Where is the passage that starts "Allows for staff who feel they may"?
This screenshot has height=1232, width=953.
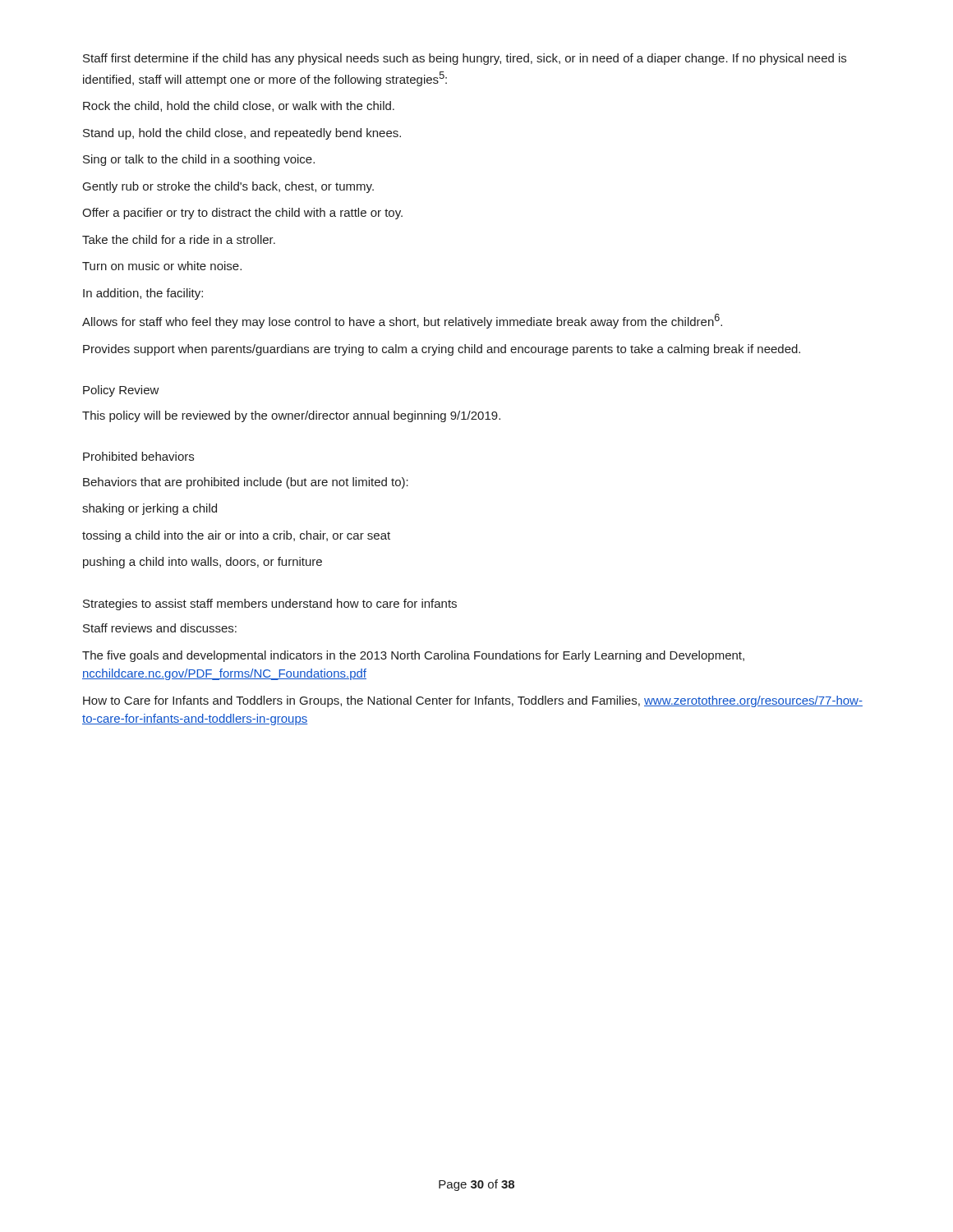403,320
